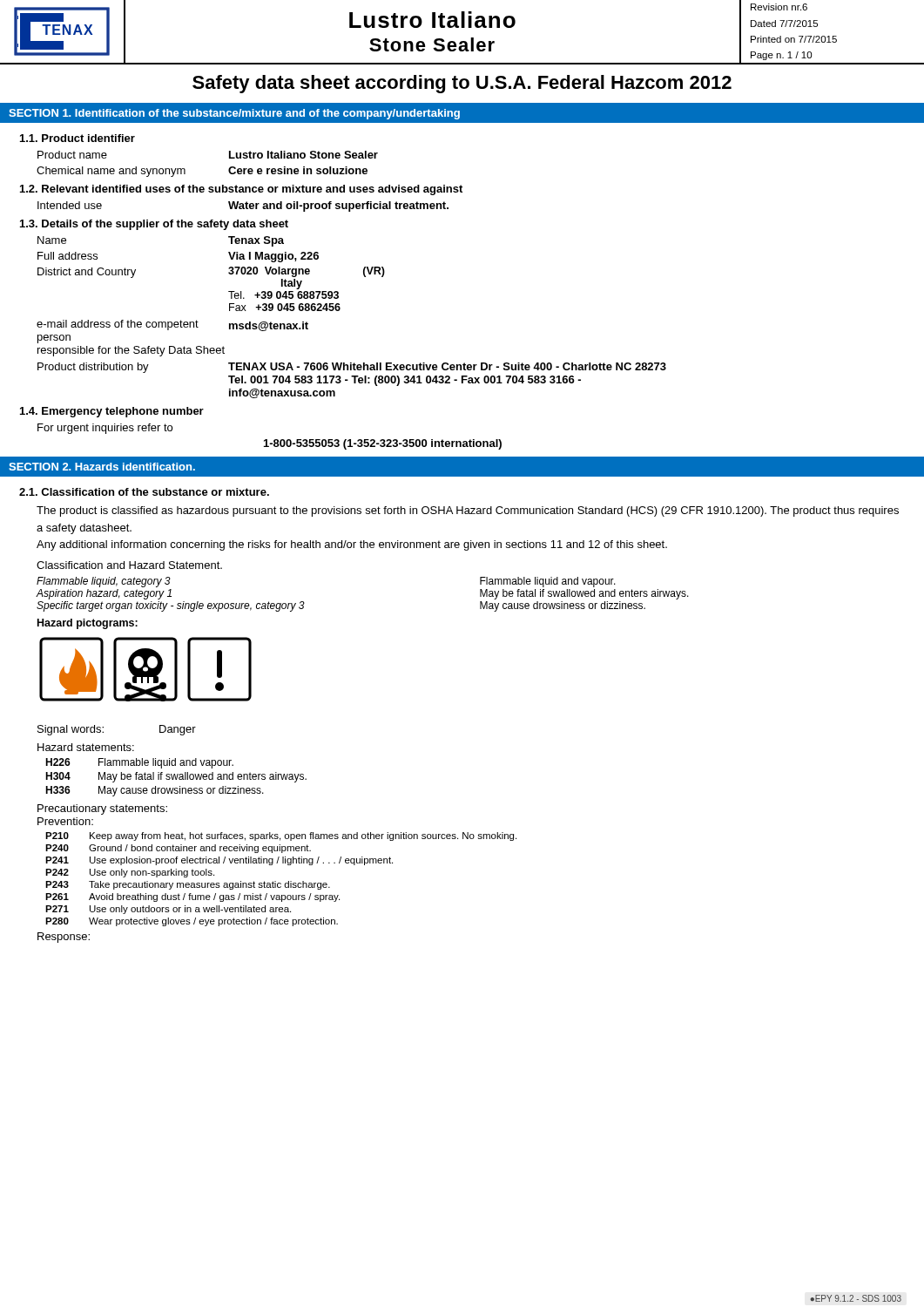Click where it says "Intended use Water and oil-proof superficial treatment."
Image resolution: width=924 pixels, height=1307 pixels.
tap(243, 207)
